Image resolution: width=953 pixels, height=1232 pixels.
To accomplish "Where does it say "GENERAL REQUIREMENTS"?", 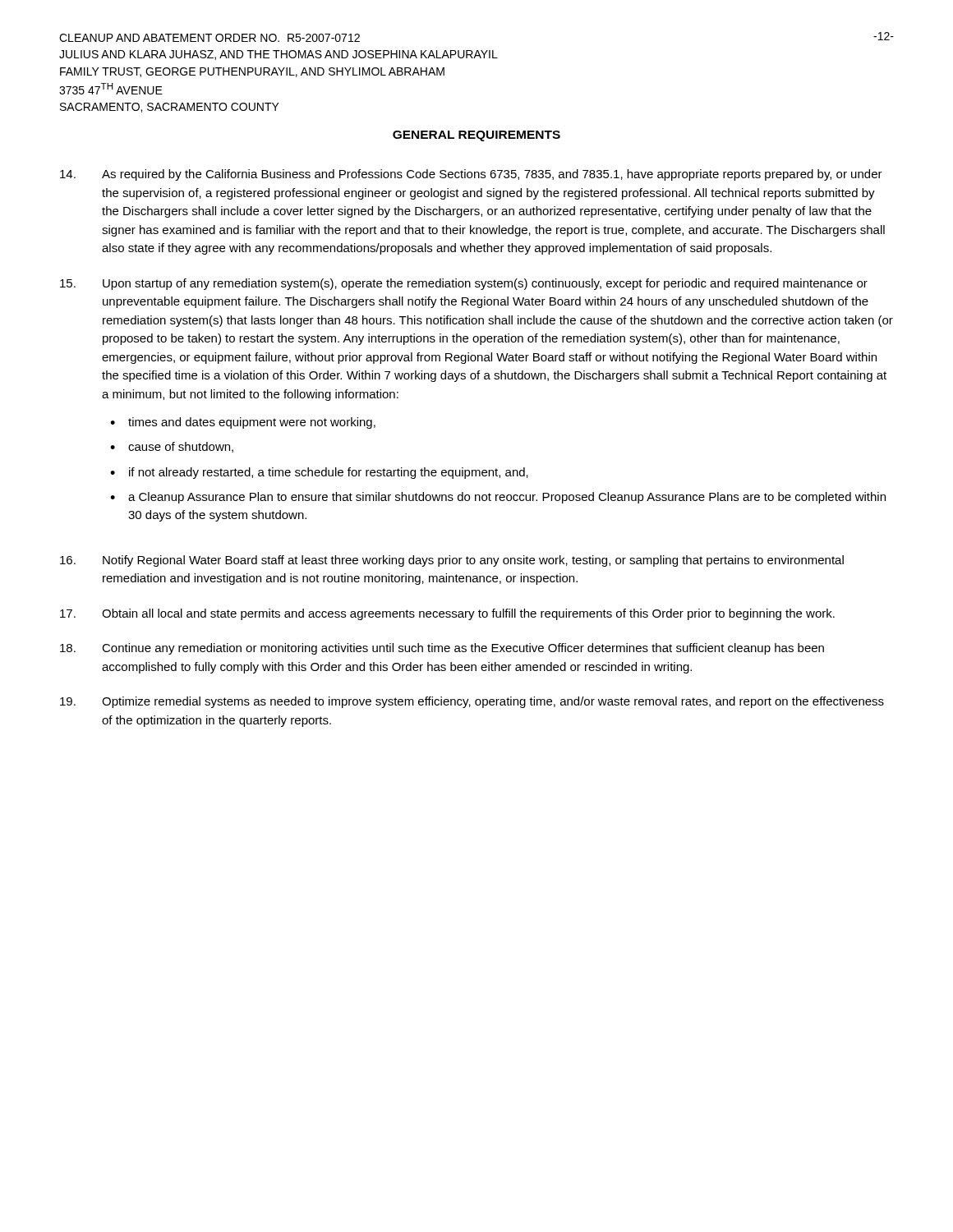I will click(476, 134).
